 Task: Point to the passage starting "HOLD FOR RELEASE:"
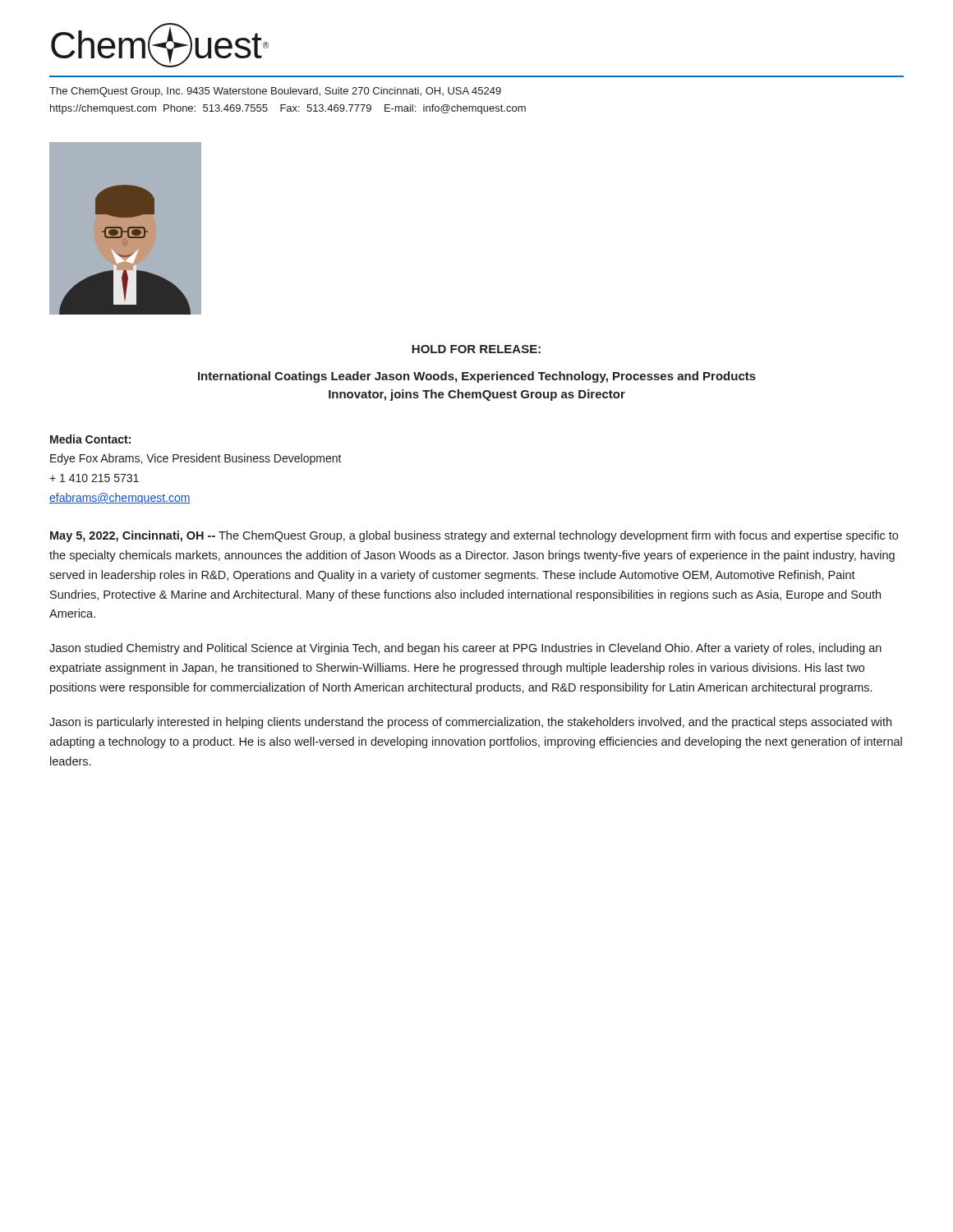click(476, 348)
